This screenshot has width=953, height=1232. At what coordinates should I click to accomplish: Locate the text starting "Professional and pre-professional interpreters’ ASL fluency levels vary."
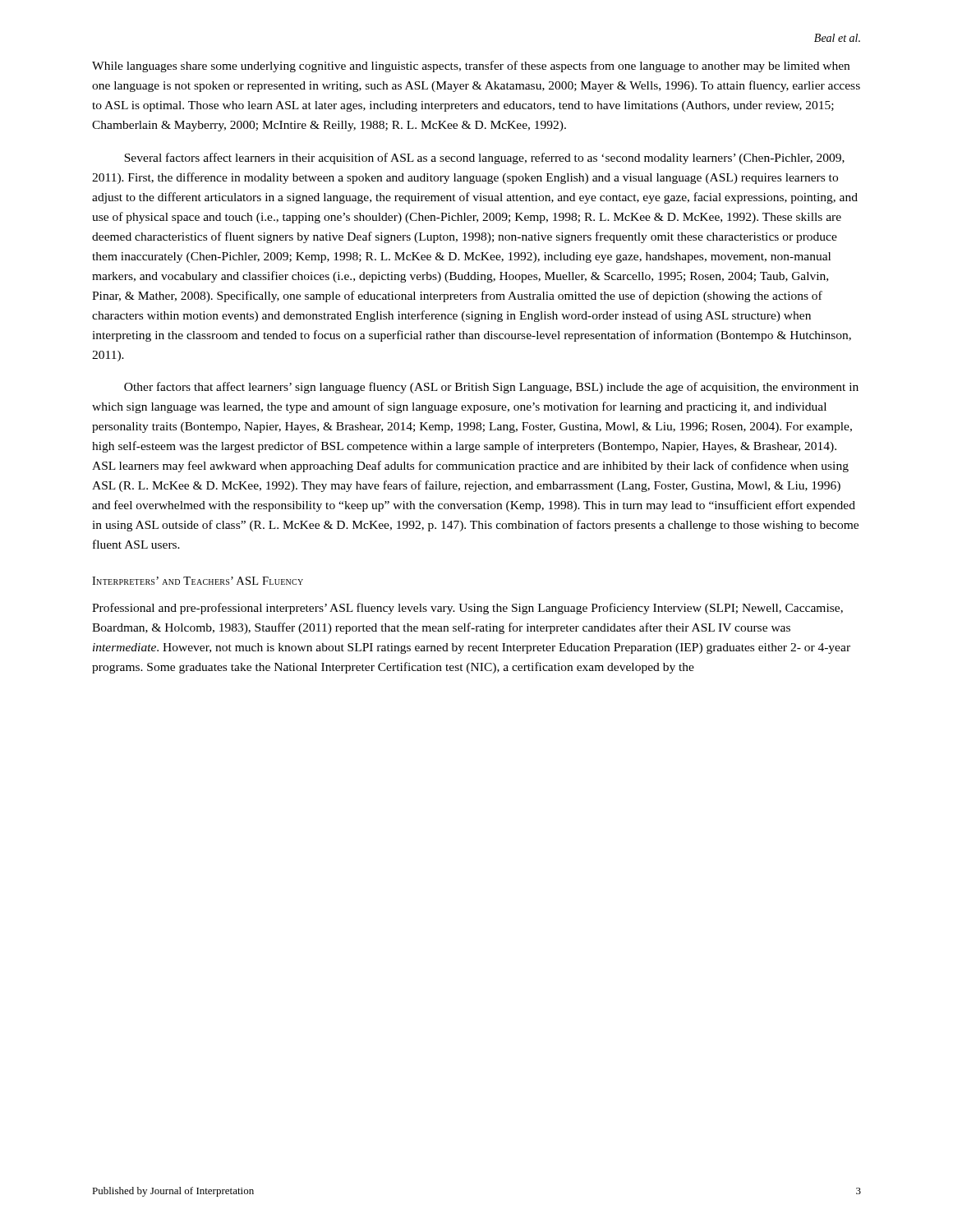click(476, 638)
